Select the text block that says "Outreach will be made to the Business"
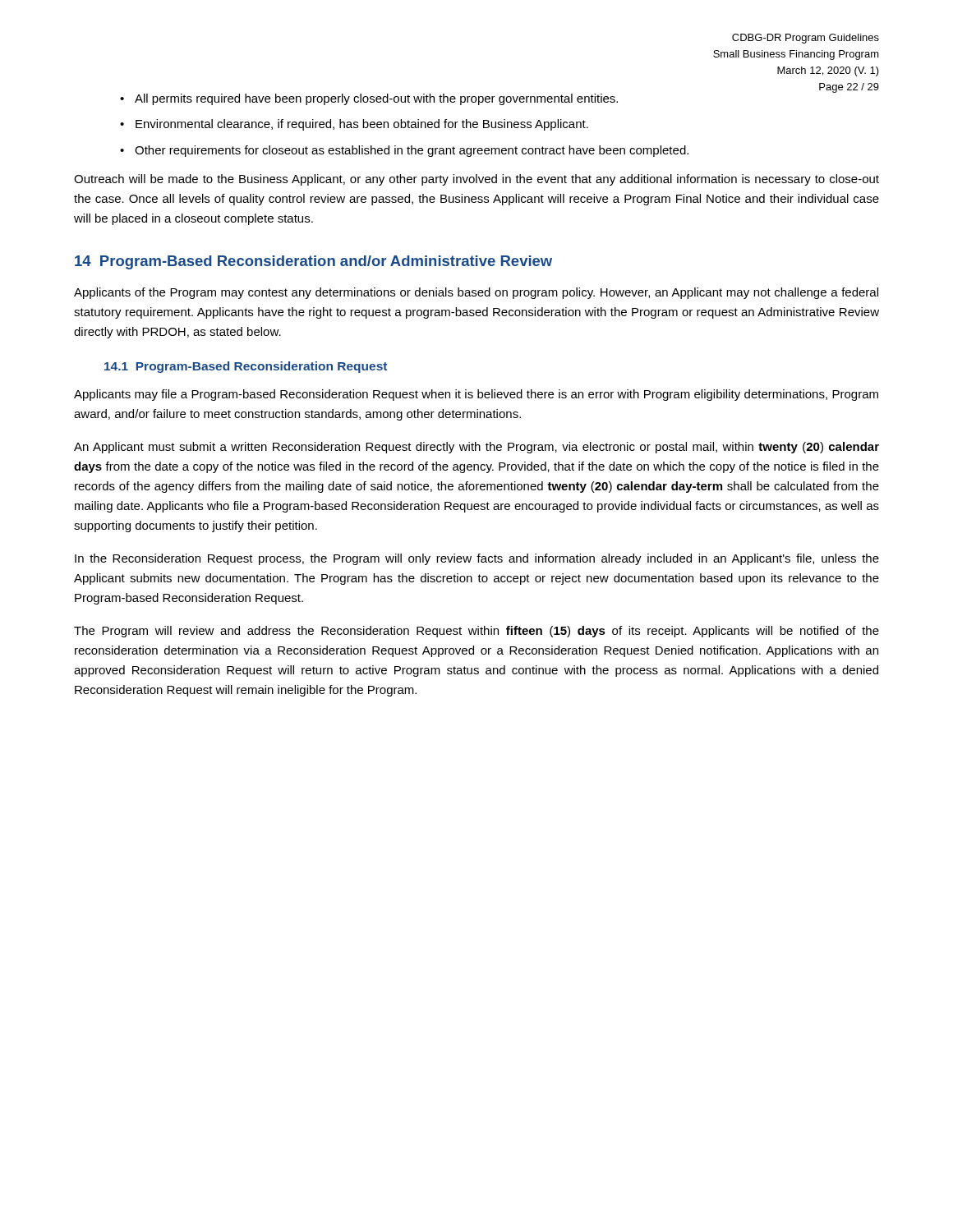The width and height of the screenshot is (953, 1232). tap(476, 198)
